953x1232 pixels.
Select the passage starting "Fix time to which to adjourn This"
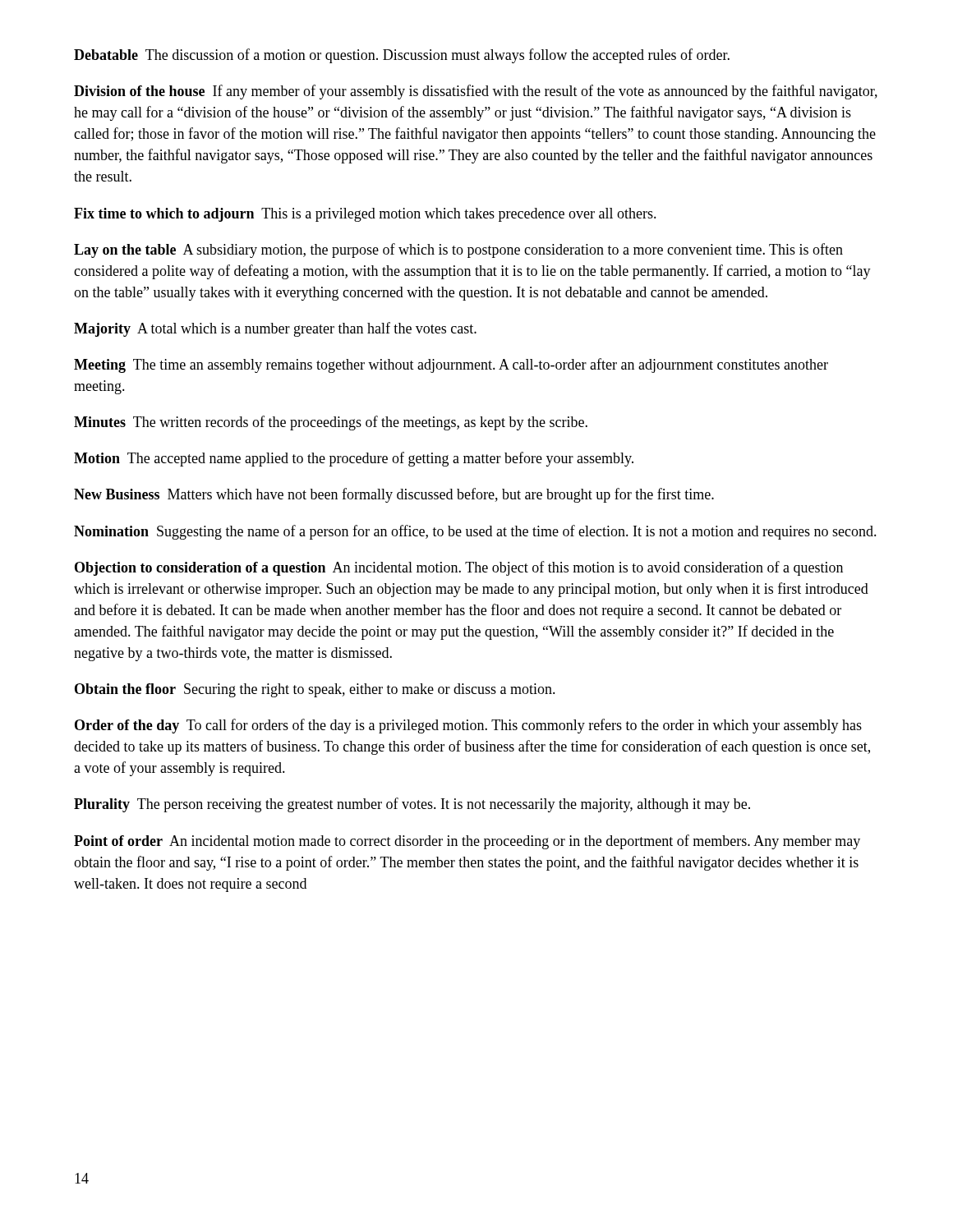(476, 213)
